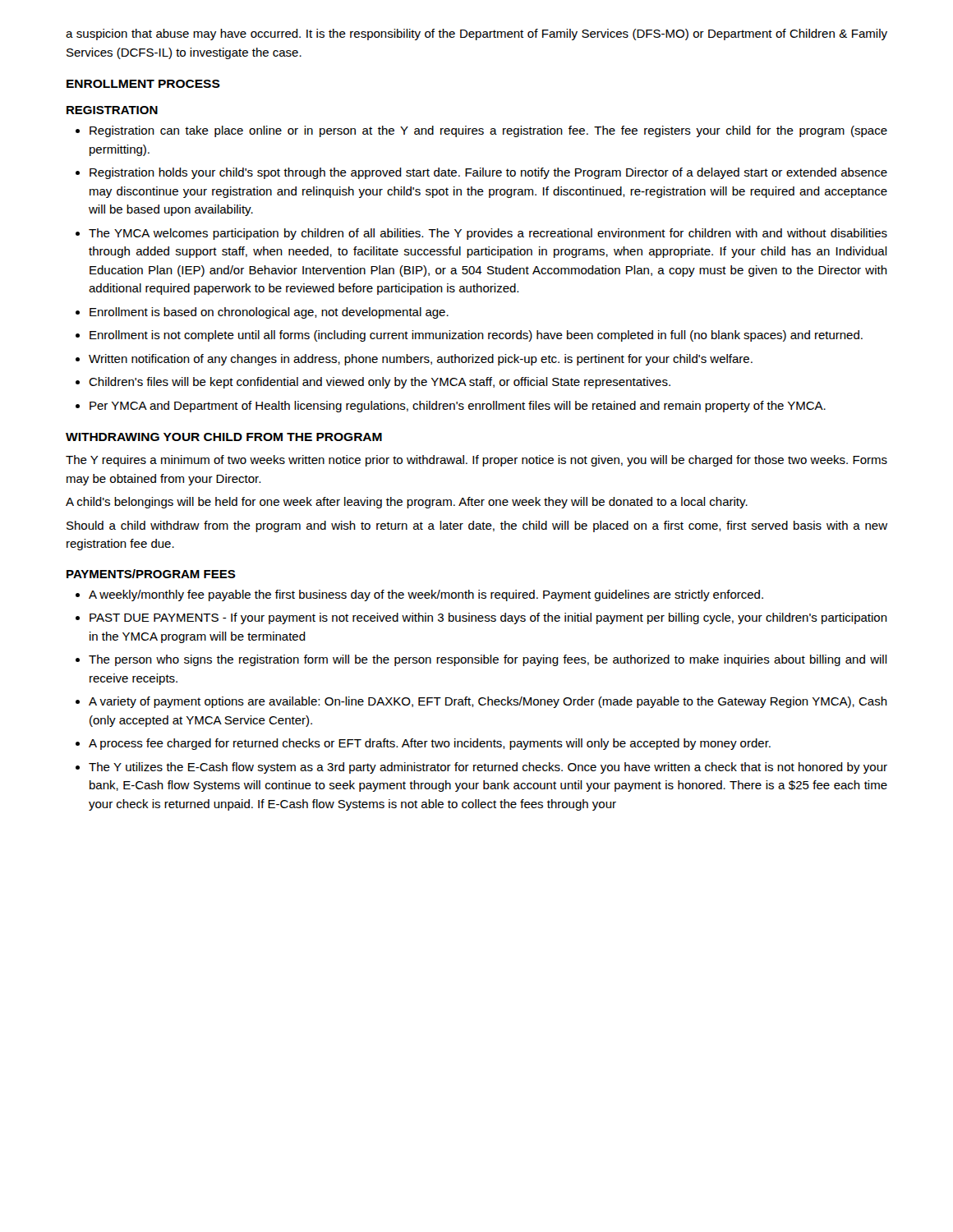Screen dimensions: 1232x953
Task: Navigate to the text block starting "Registration holds your child's spot through"
Action: (488, 191)
